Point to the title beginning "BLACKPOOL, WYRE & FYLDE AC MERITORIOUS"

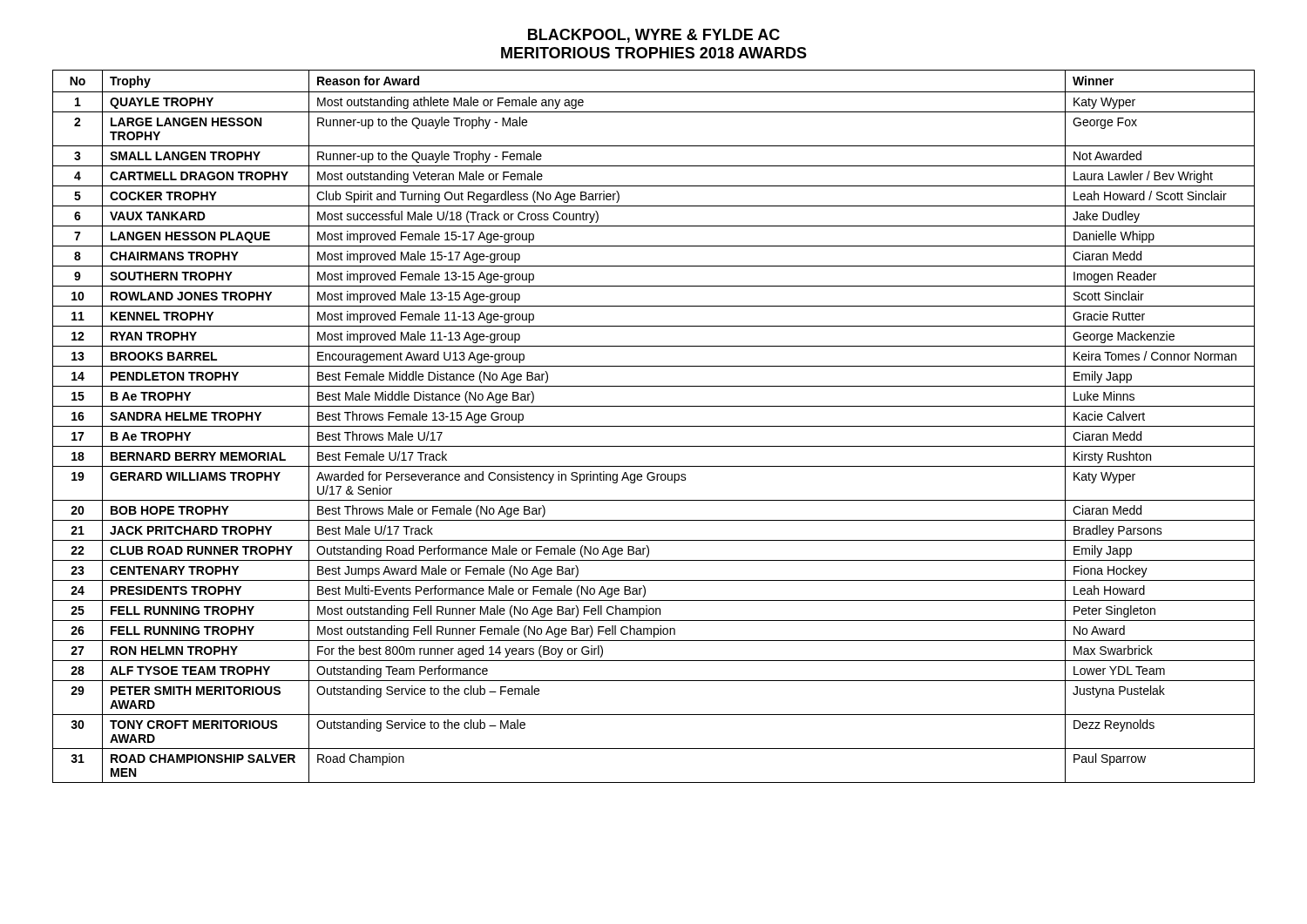pos(654,44)
